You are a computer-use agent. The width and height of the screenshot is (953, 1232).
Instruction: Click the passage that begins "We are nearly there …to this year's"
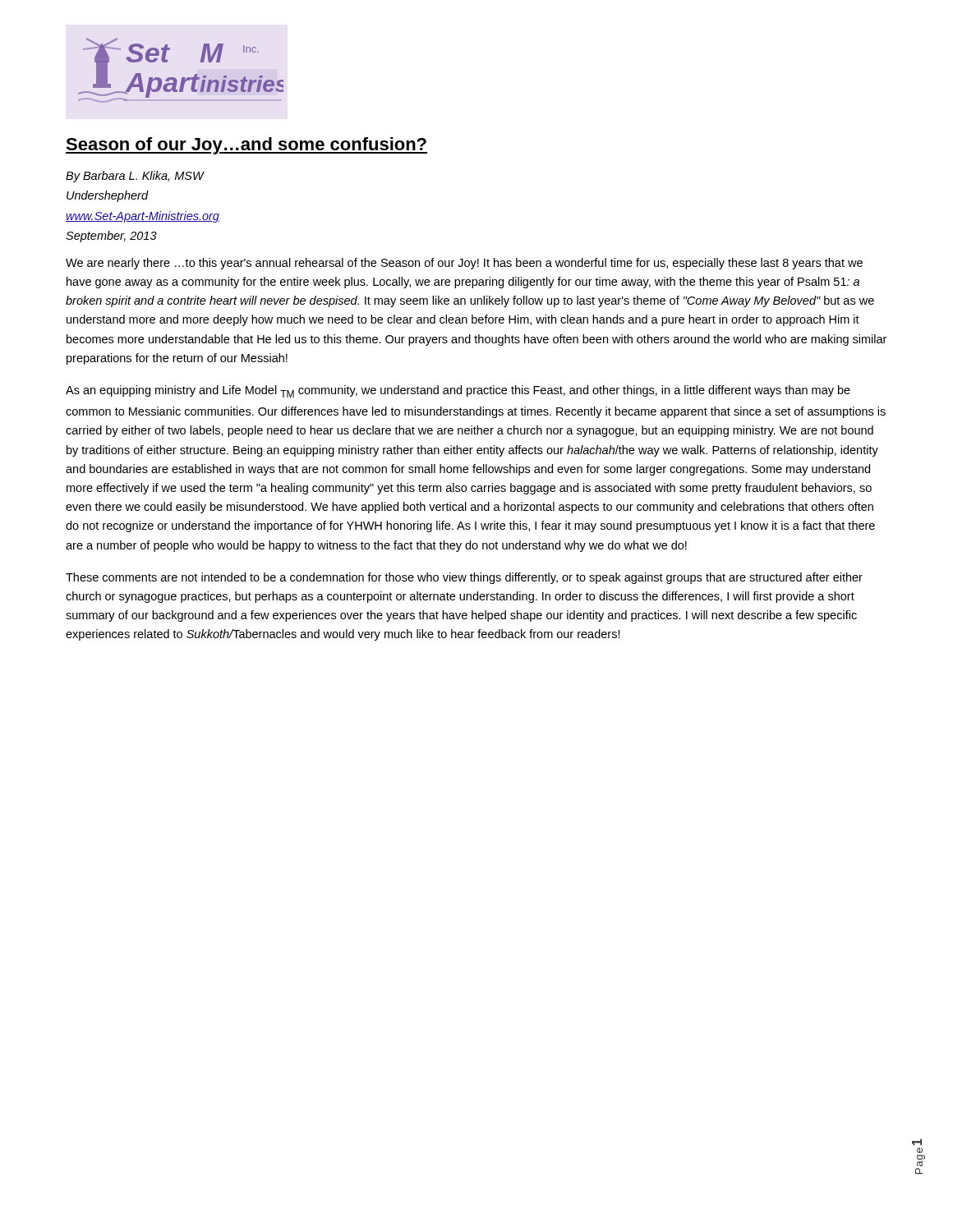(x=476, y=310)
